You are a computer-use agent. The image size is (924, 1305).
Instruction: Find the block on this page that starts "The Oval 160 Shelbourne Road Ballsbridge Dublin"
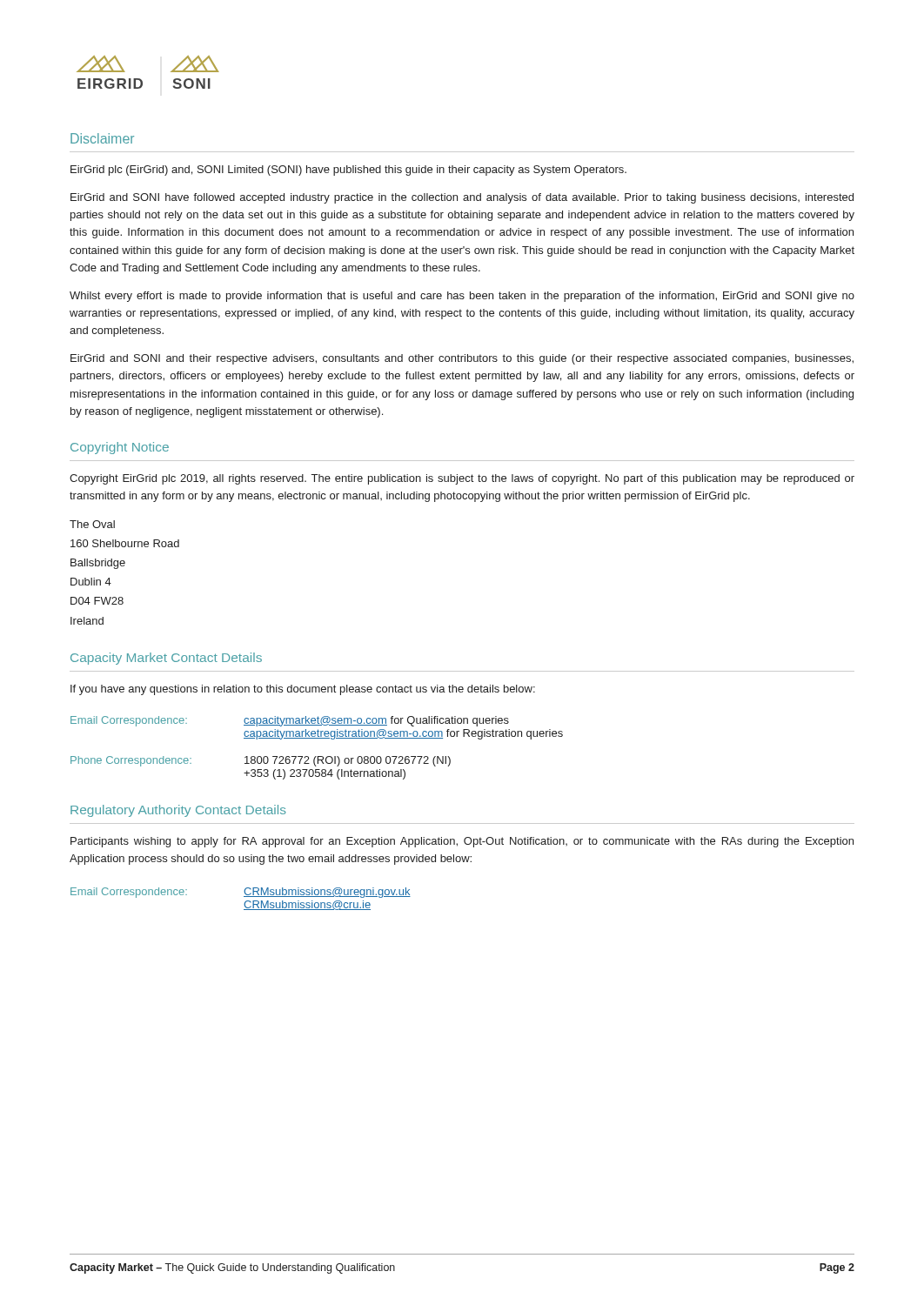pos(125,572)
